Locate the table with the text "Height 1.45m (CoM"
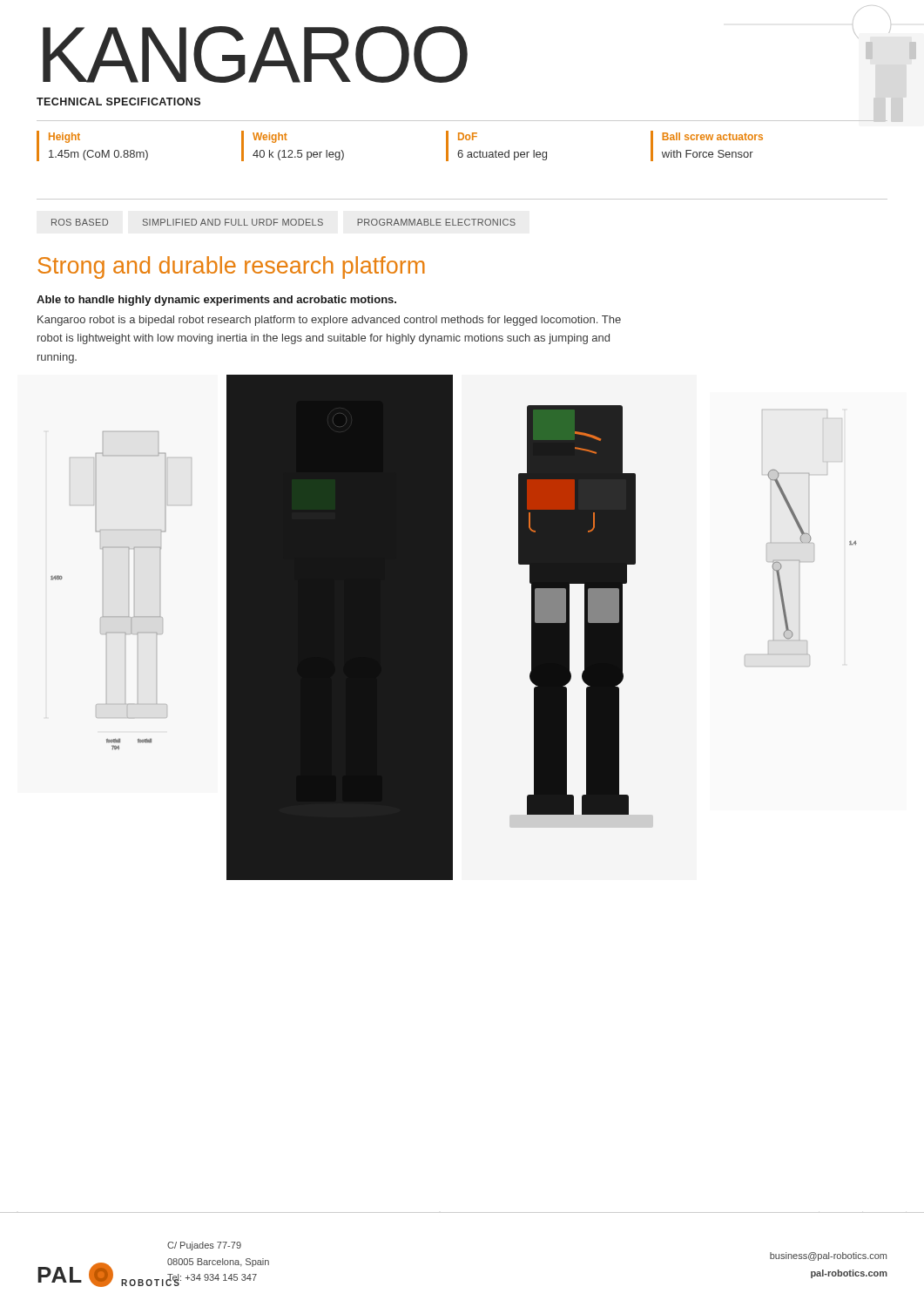The height and width of the screenshot is (1307, 924). 462,161
